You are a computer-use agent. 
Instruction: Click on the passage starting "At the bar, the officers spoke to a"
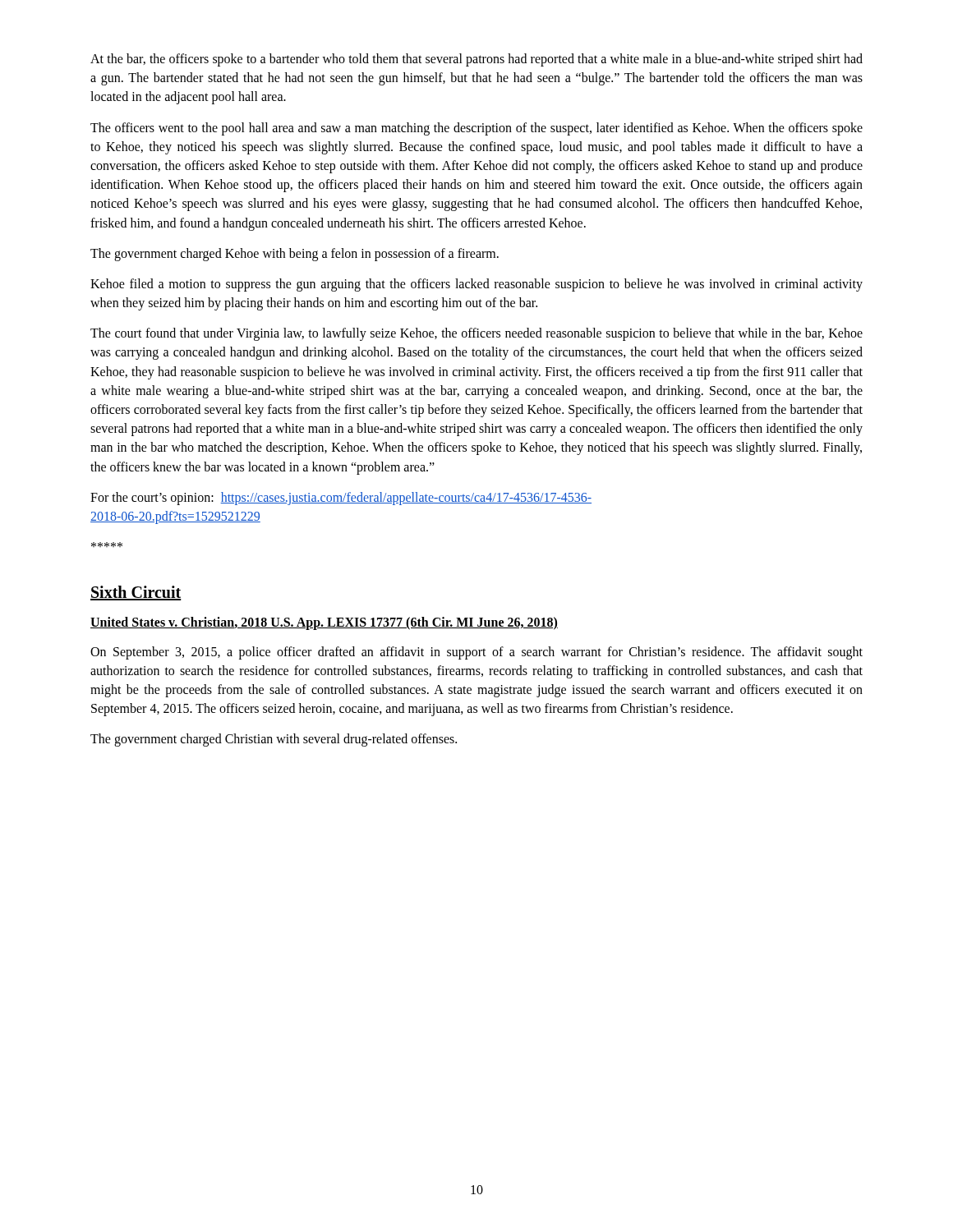point(476,78)
